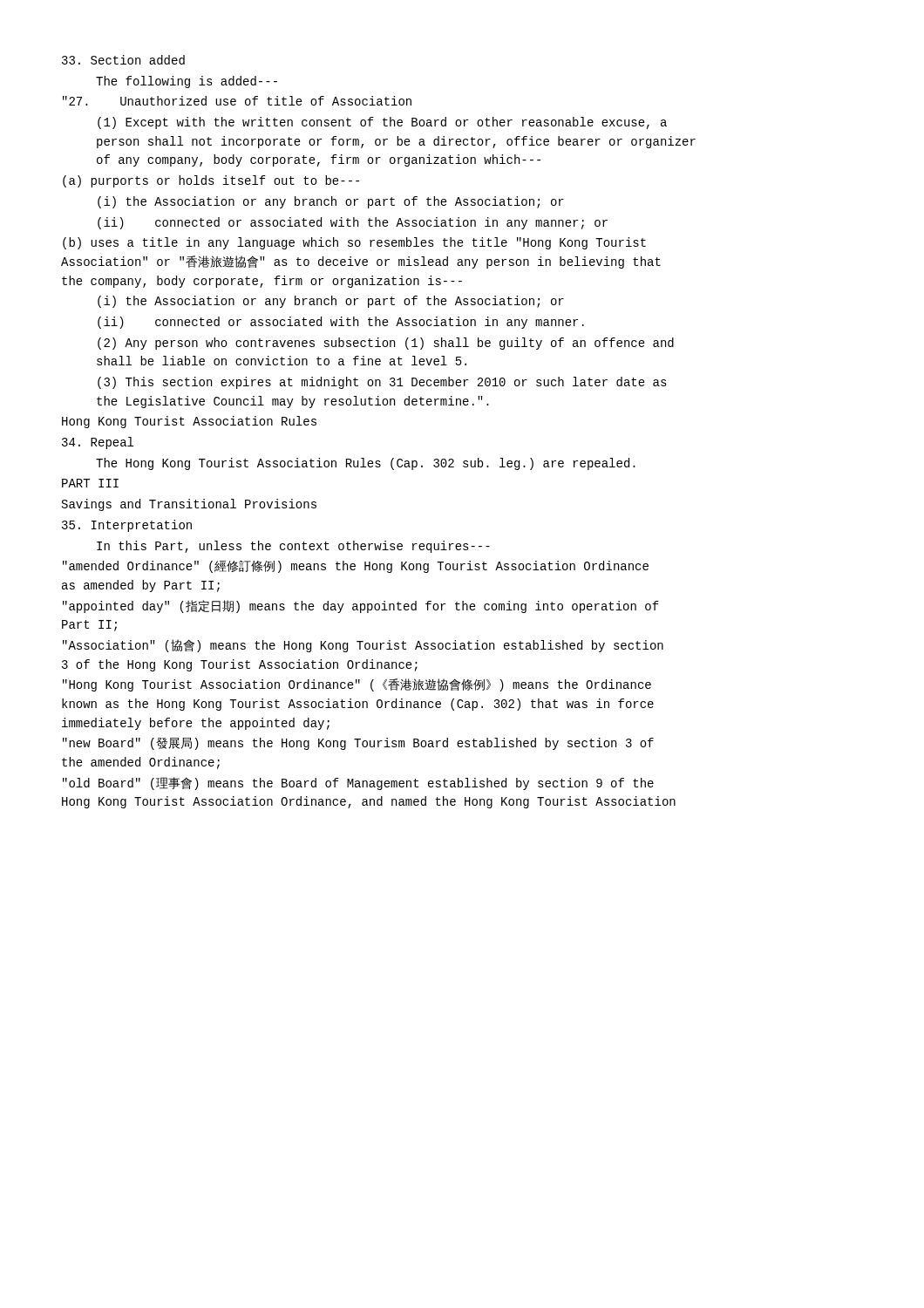
Task: Navigate to the text starting "The following is added---"
Action: [x=187, y=82]
